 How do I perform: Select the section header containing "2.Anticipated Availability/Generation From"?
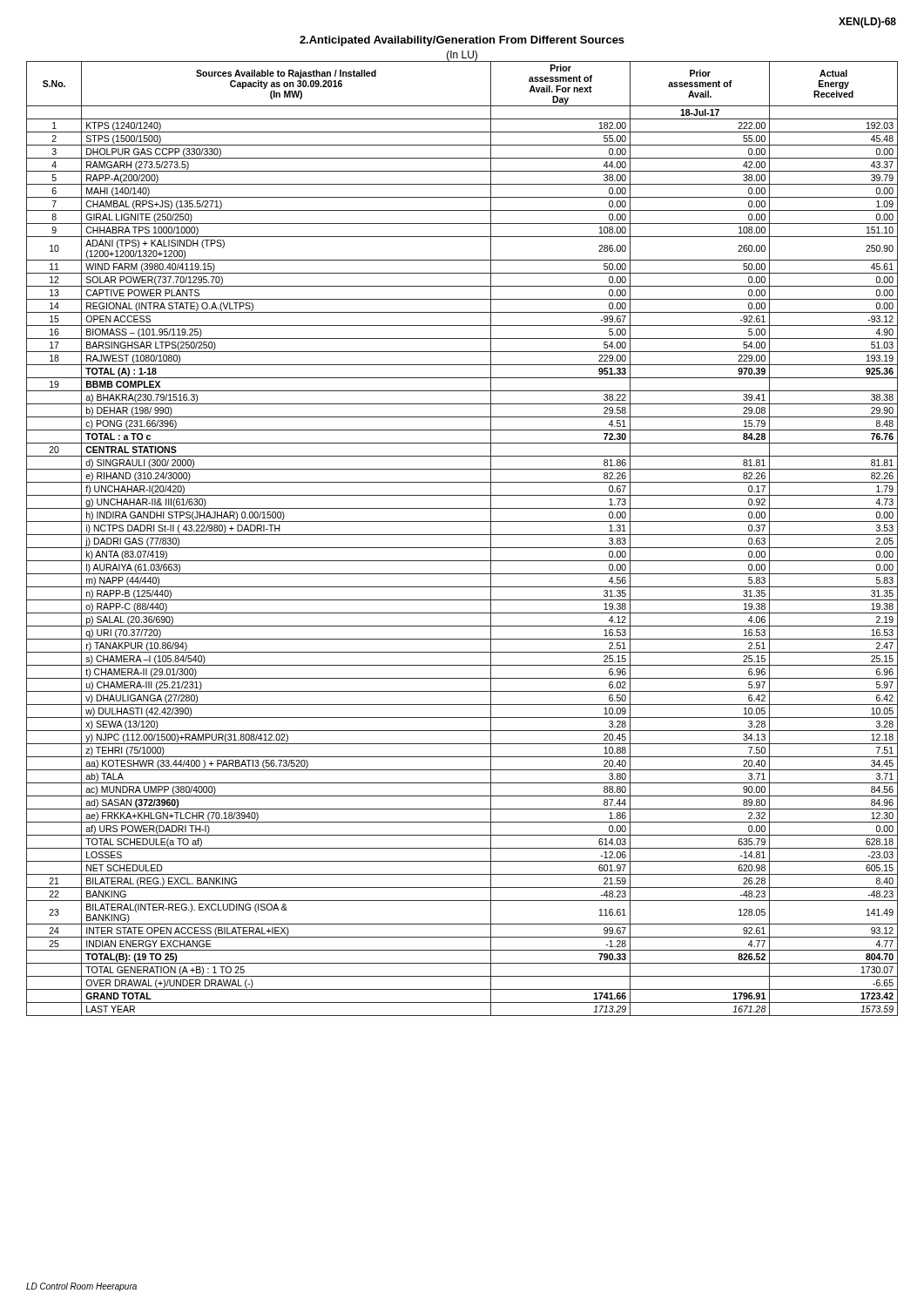(x=462, y=40)
